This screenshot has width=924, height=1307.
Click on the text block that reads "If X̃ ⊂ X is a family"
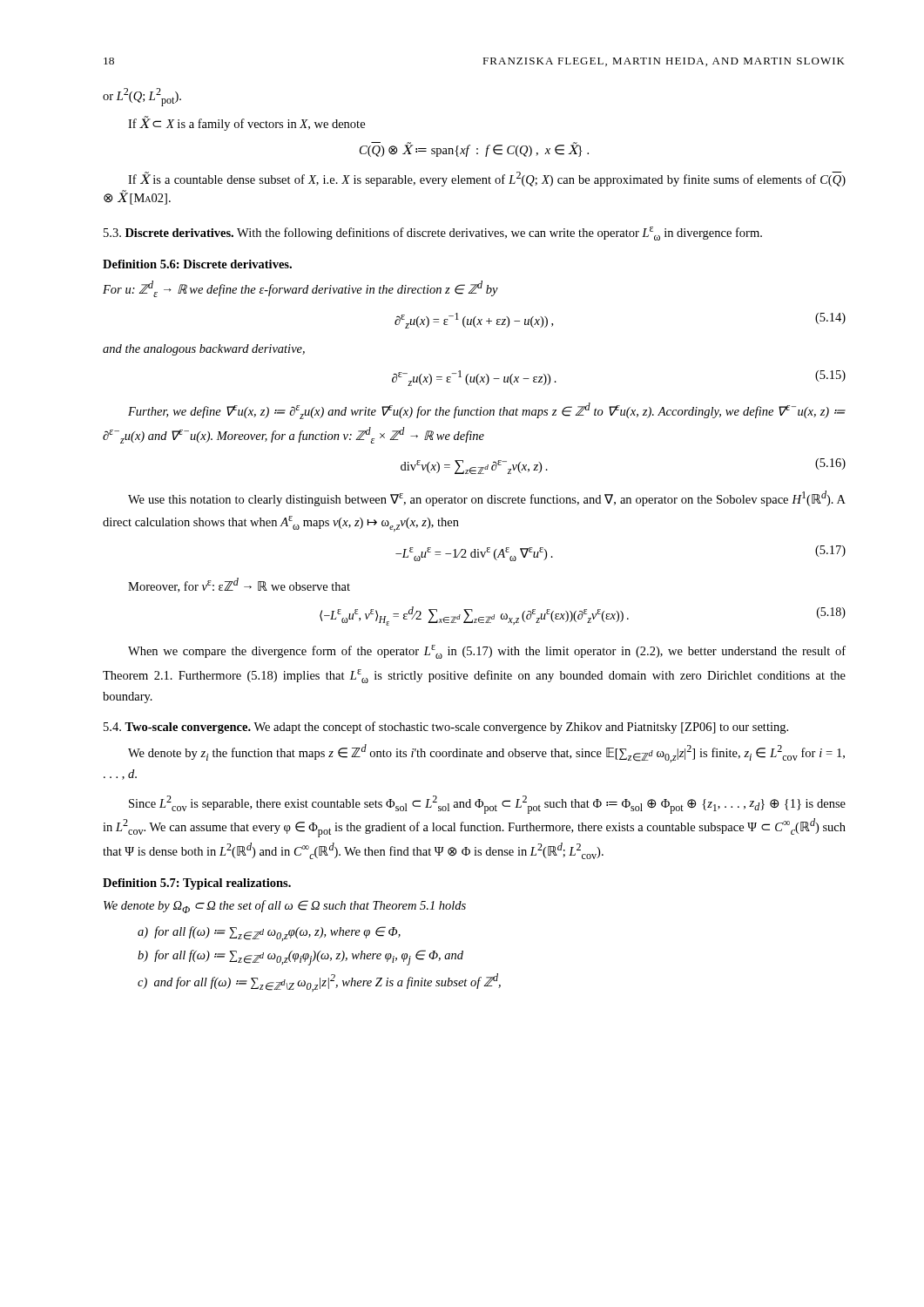tap(247, 124)
